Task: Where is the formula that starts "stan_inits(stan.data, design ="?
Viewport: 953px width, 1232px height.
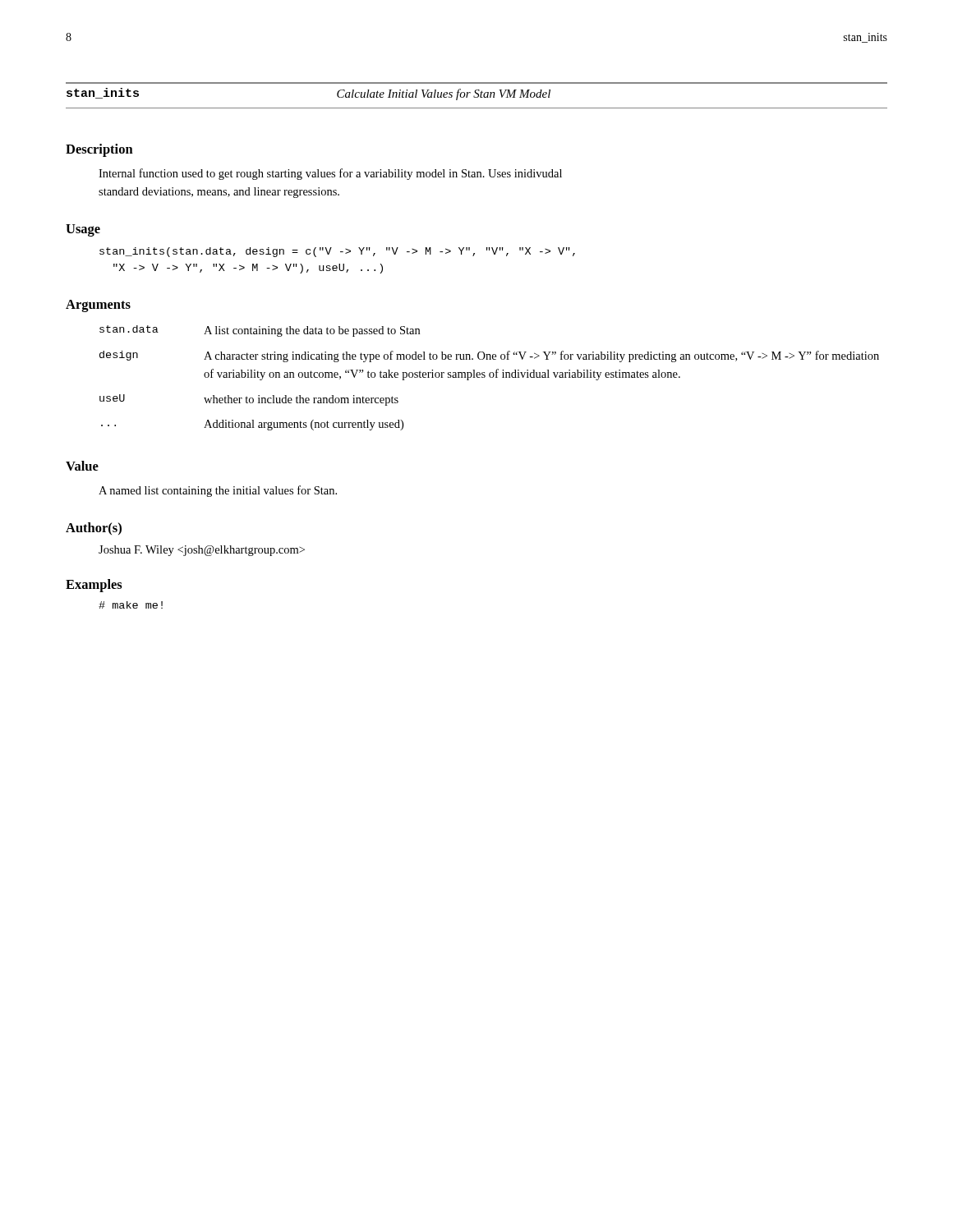Action: point(338,260)
